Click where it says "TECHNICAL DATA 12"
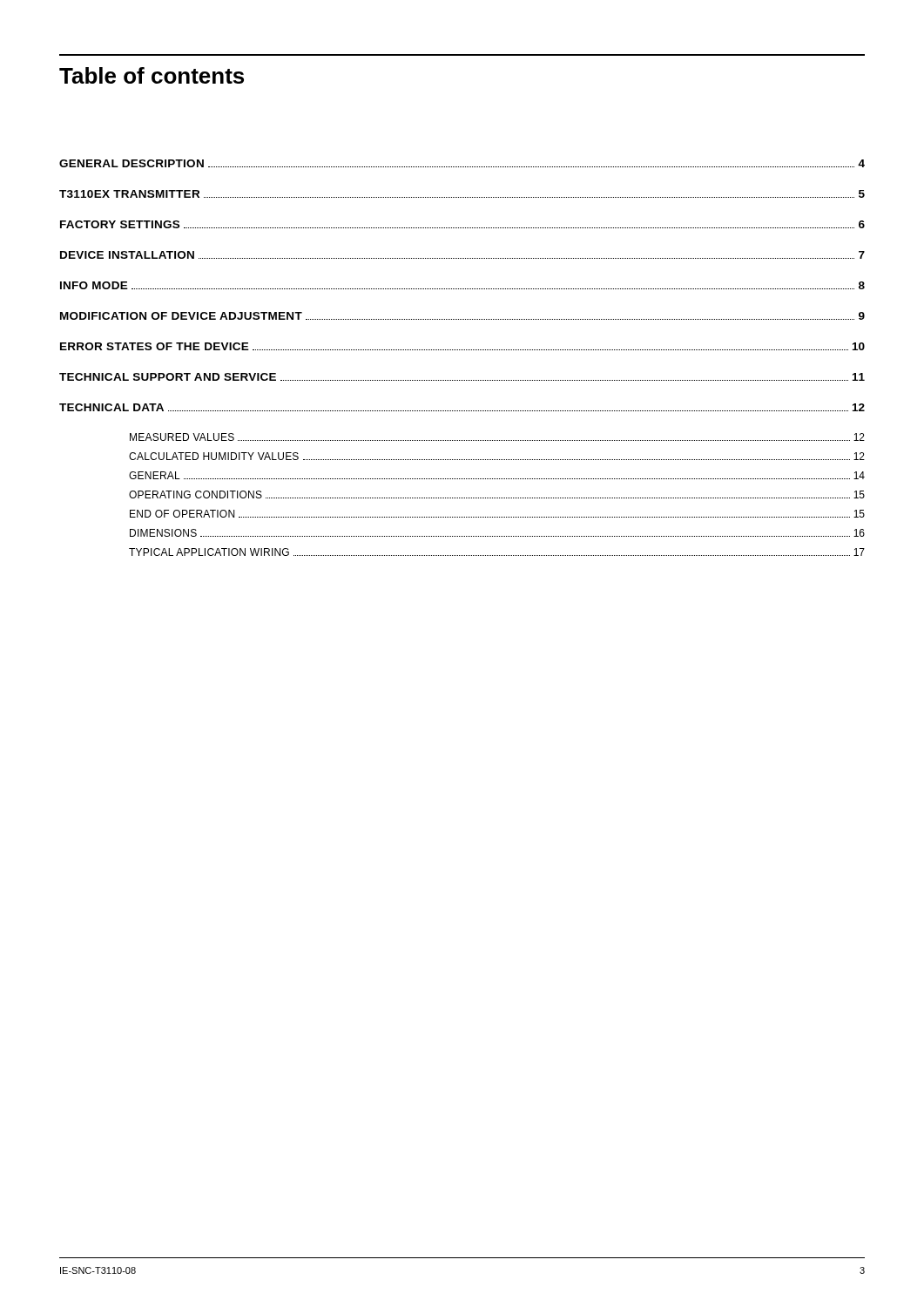 coord(462,407)
